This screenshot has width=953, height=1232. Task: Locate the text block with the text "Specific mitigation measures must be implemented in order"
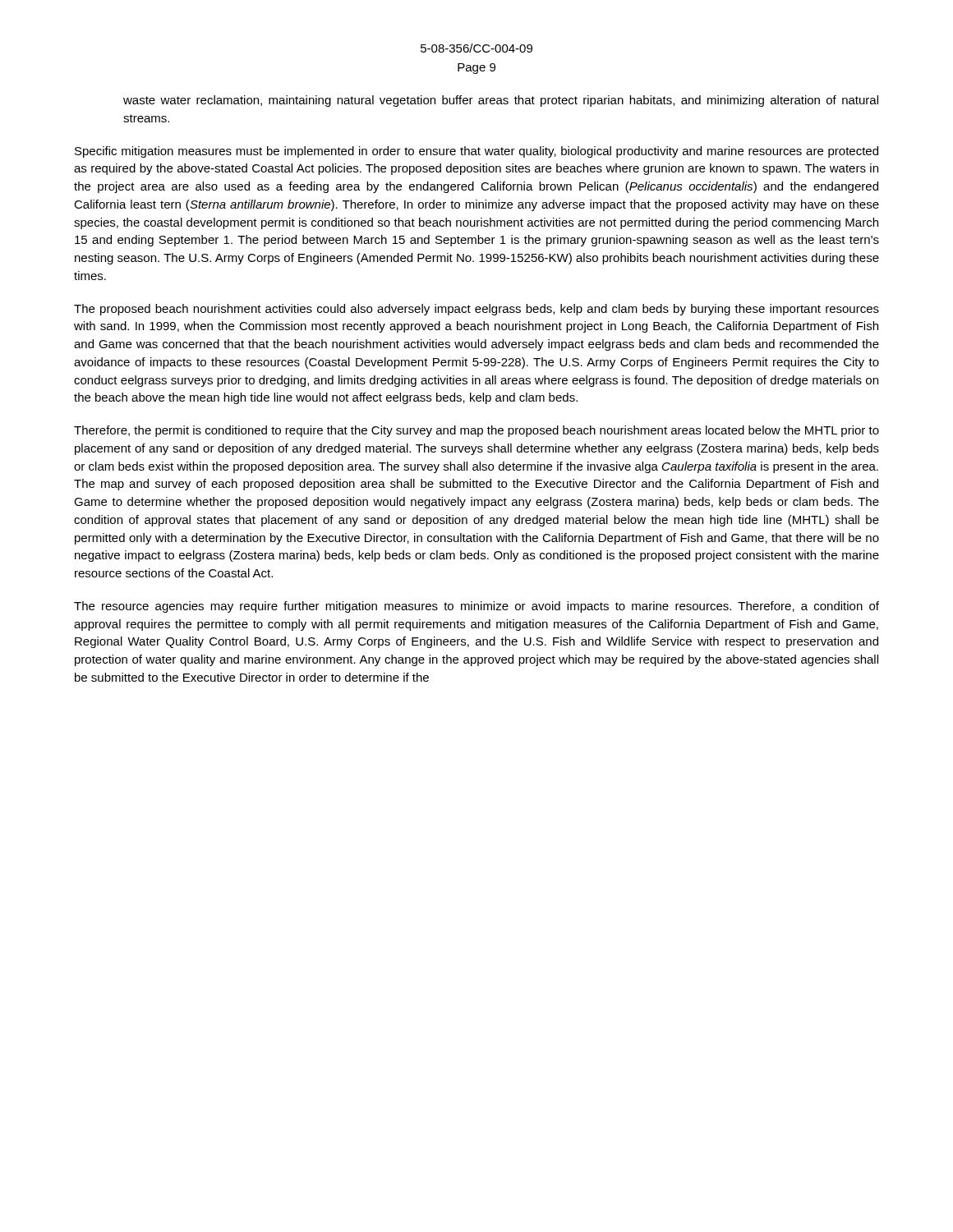point(476,213)
